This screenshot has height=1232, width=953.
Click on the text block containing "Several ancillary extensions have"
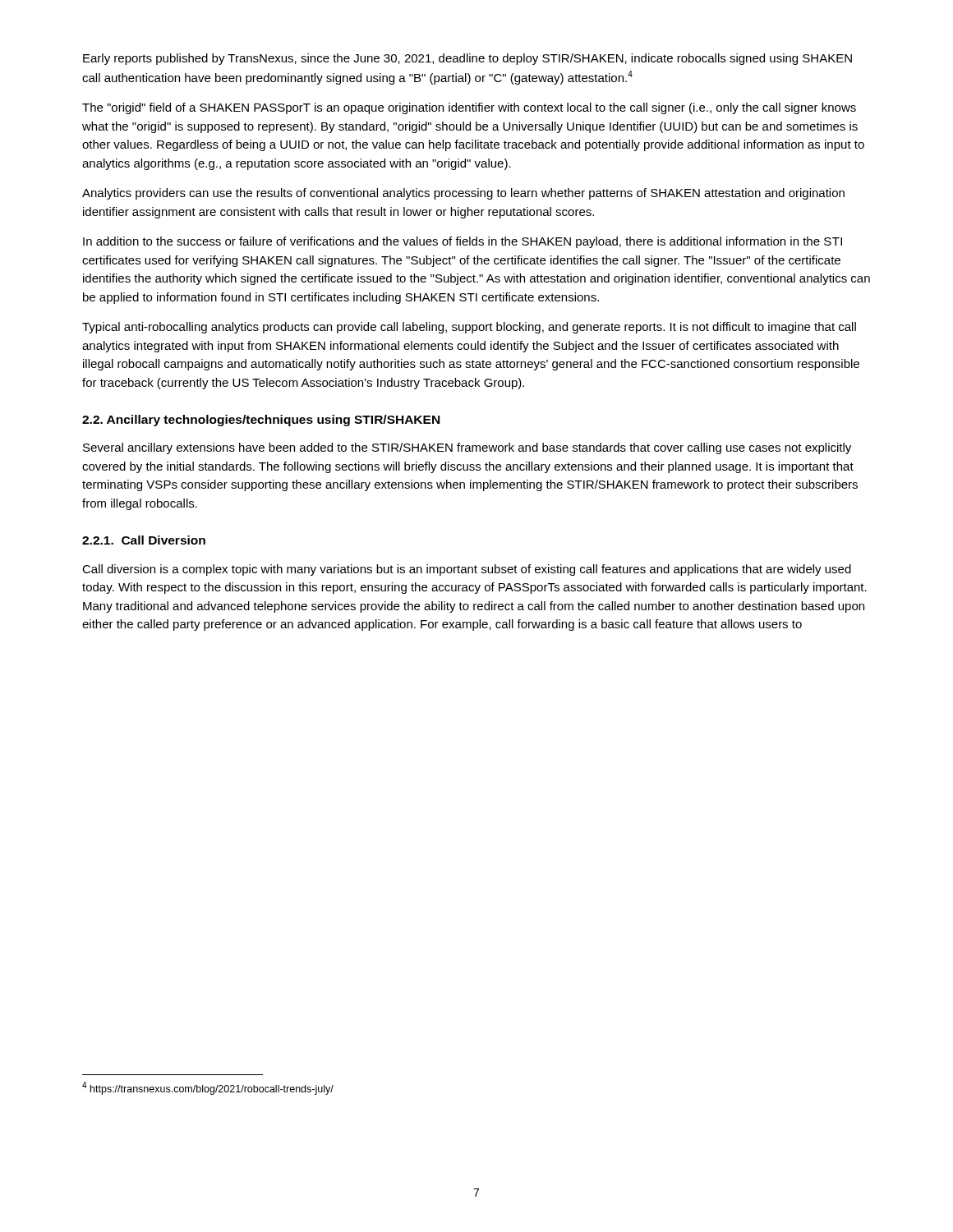tap(476, 476)
